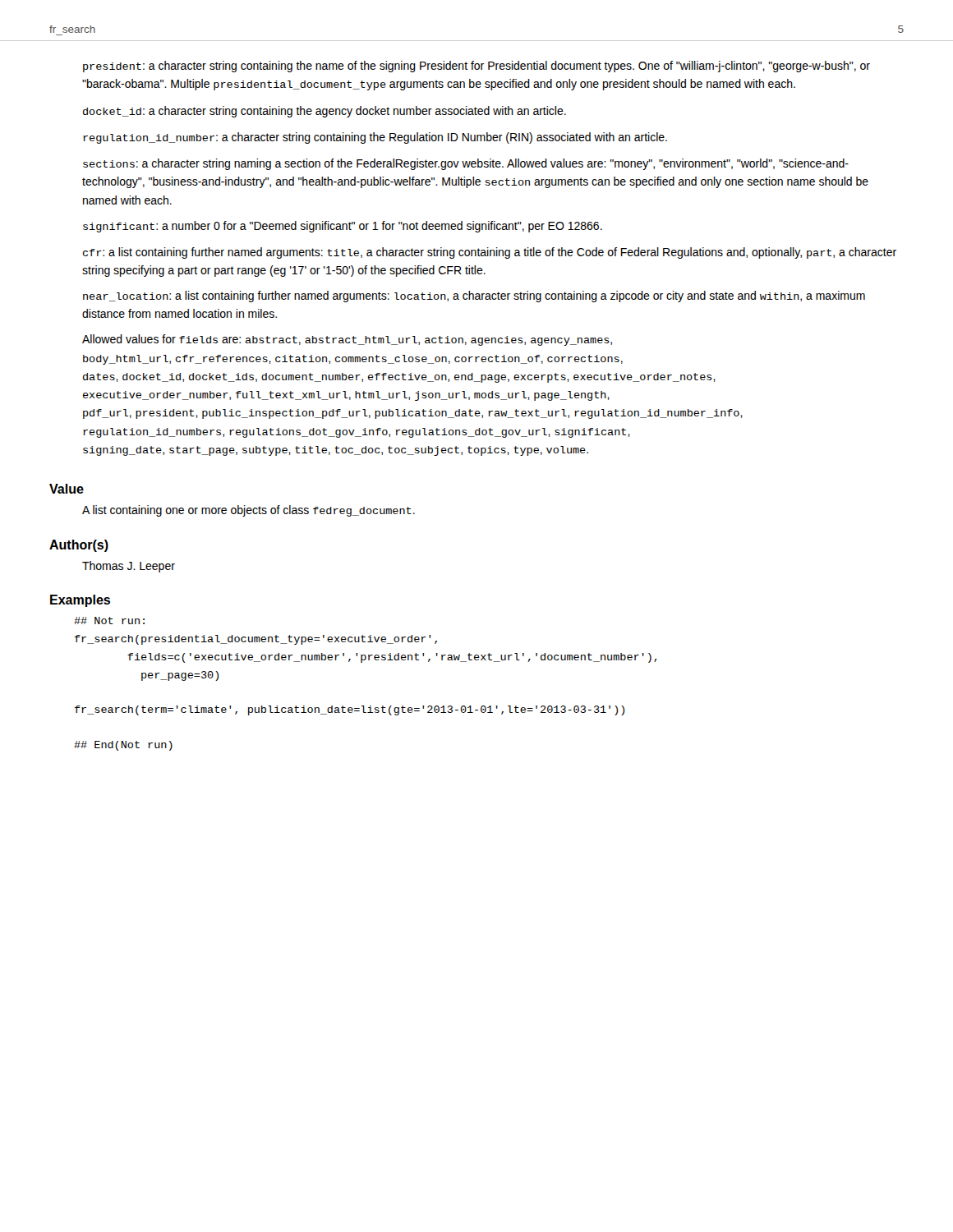Select the element starting "regulation_id_number: a character string containing the Regulation"
The image size is (953, 1232).
coord(375,137)
